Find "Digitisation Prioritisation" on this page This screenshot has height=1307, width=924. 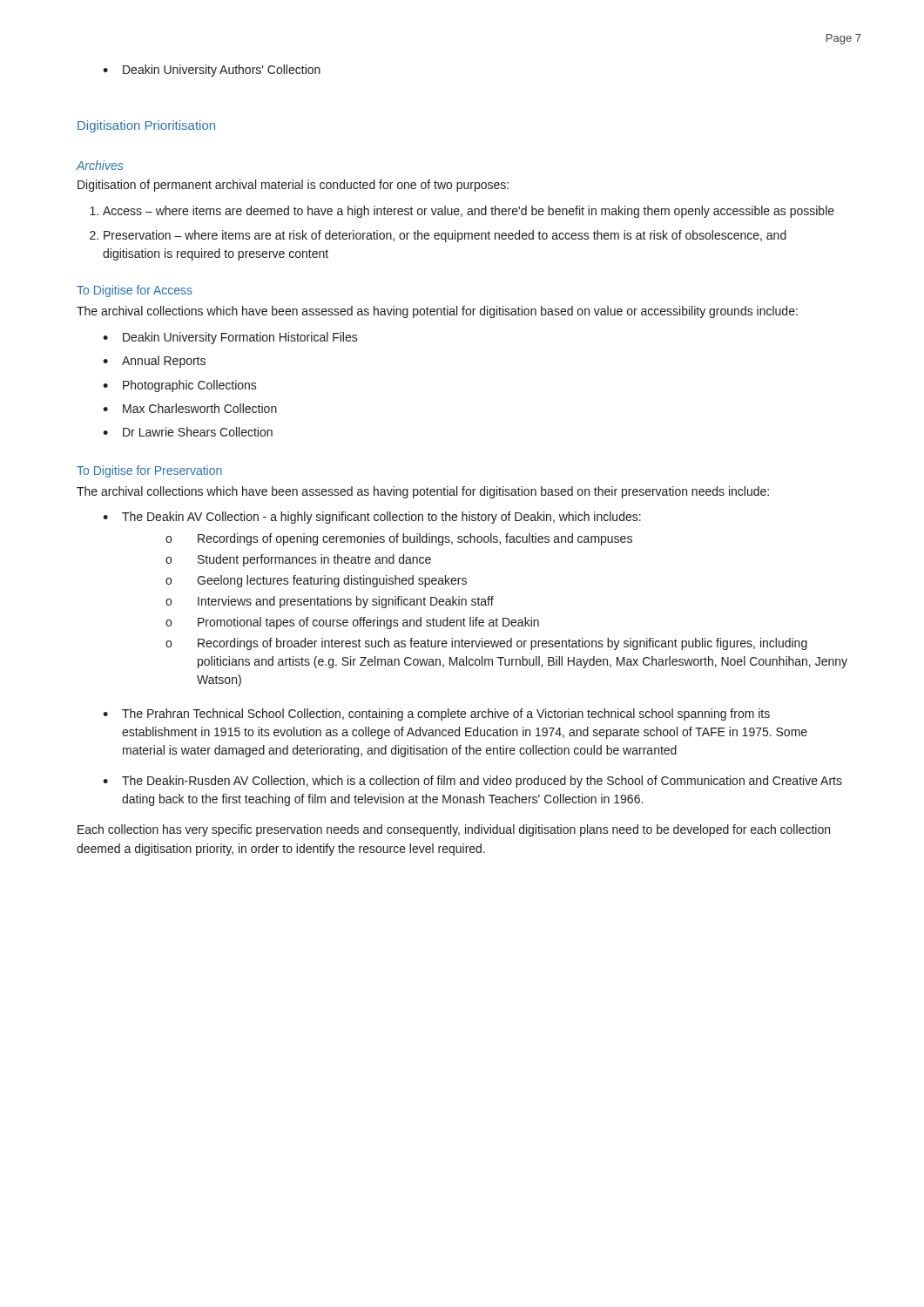tap(146, 125)
